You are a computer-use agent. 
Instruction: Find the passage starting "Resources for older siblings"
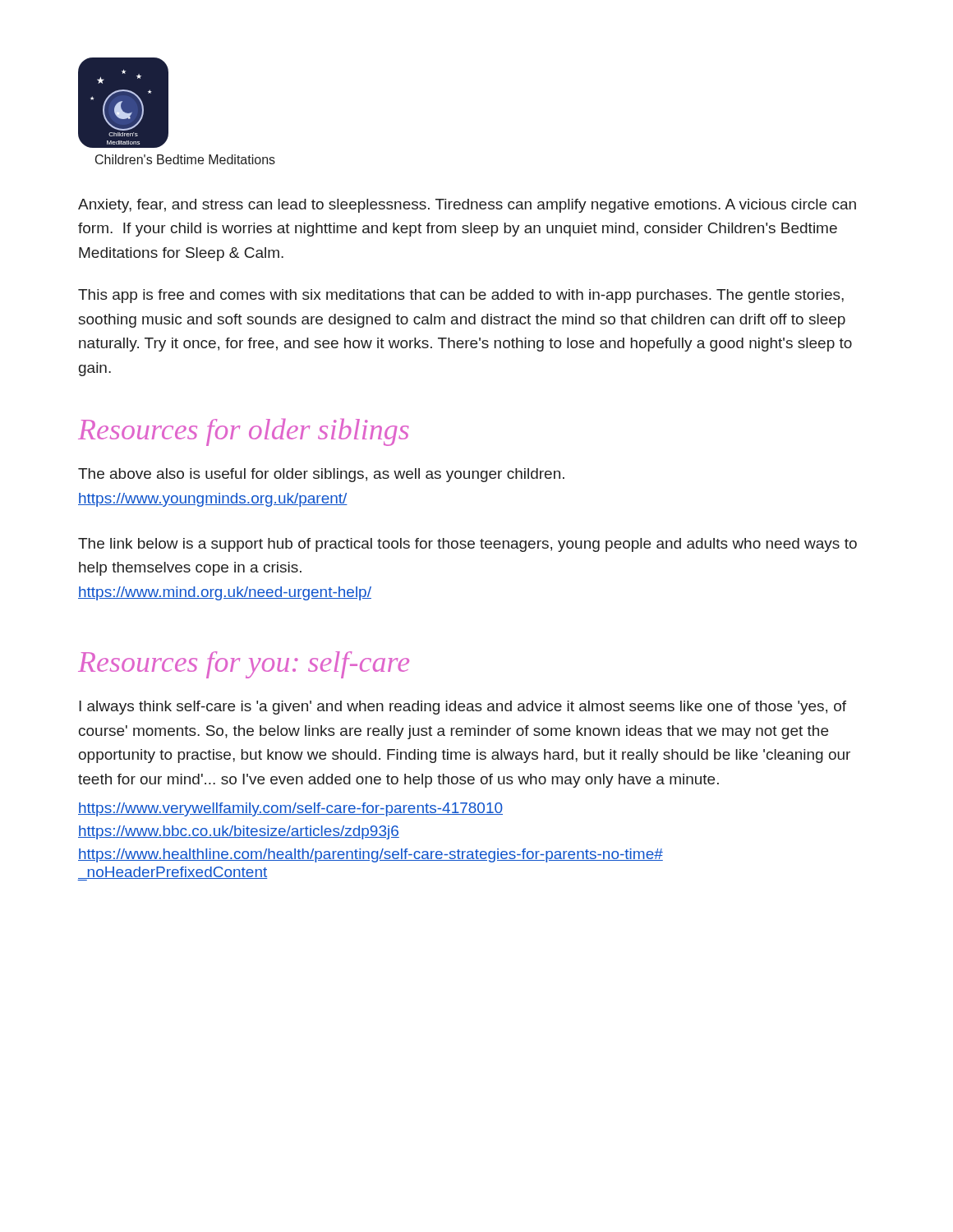coord(244,430)
